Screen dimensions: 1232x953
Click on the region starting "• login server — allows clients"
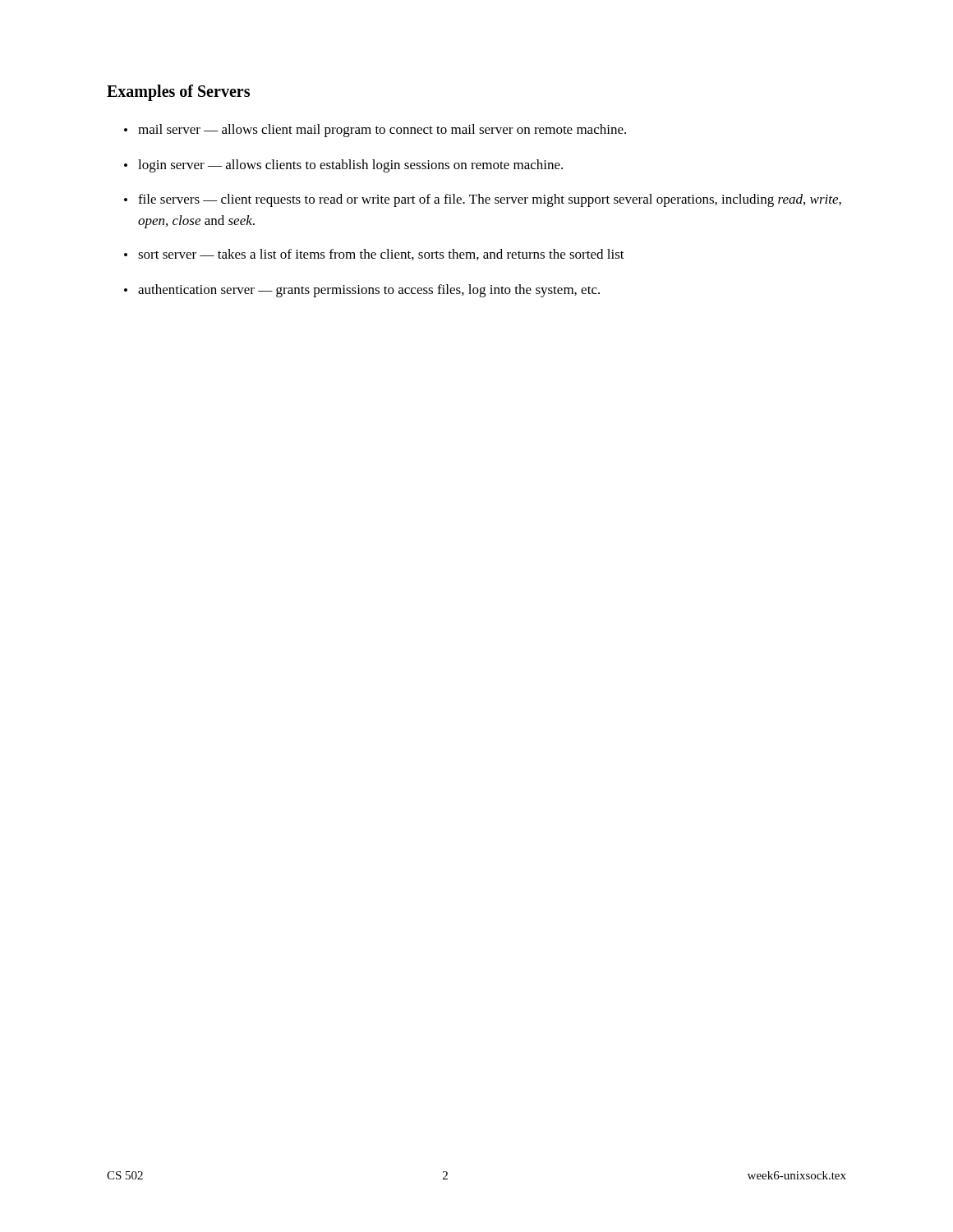point(485,165)
